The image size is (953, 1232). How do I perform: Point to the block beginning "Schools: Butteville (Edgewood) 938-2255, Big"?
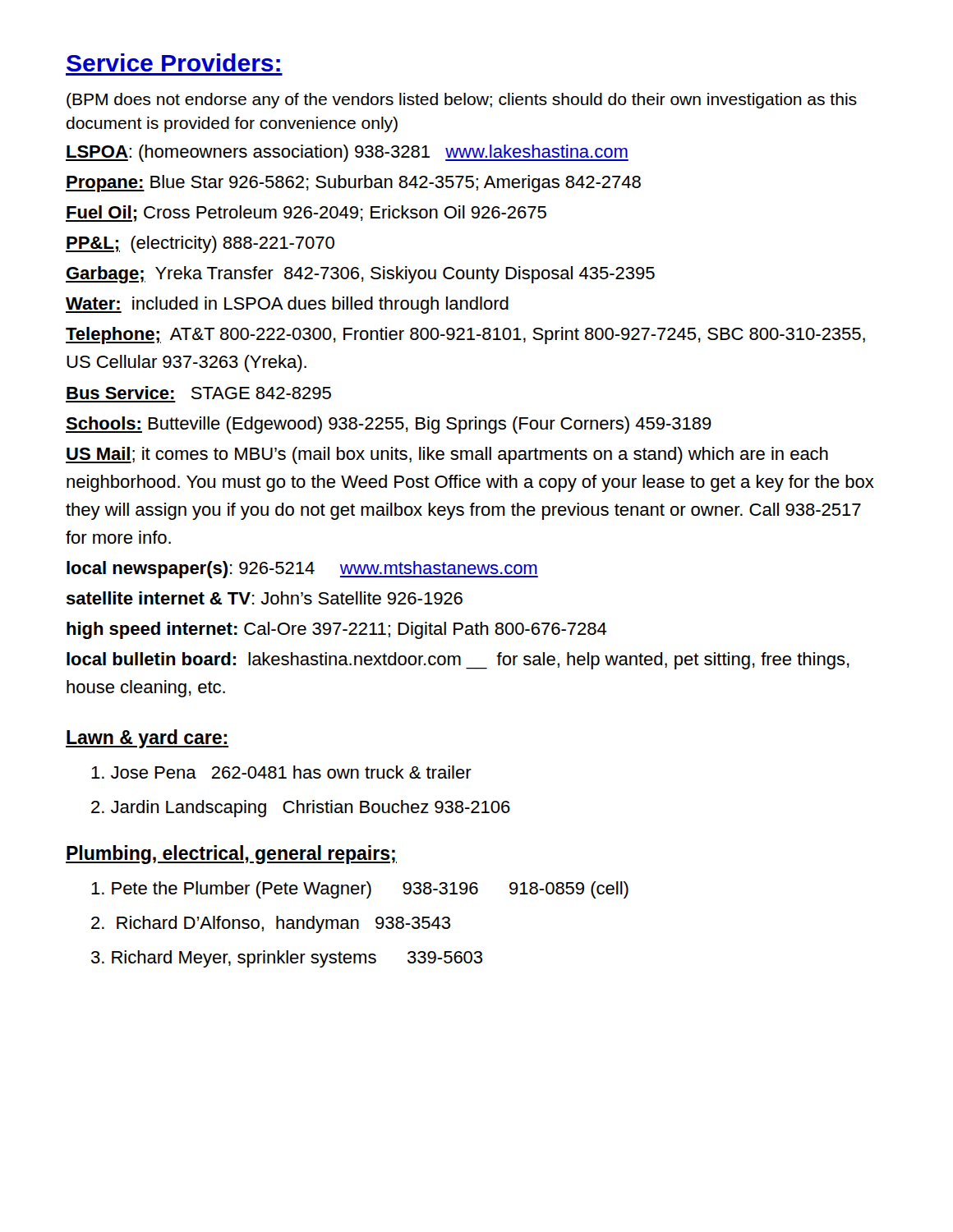(x=476, y=424)
